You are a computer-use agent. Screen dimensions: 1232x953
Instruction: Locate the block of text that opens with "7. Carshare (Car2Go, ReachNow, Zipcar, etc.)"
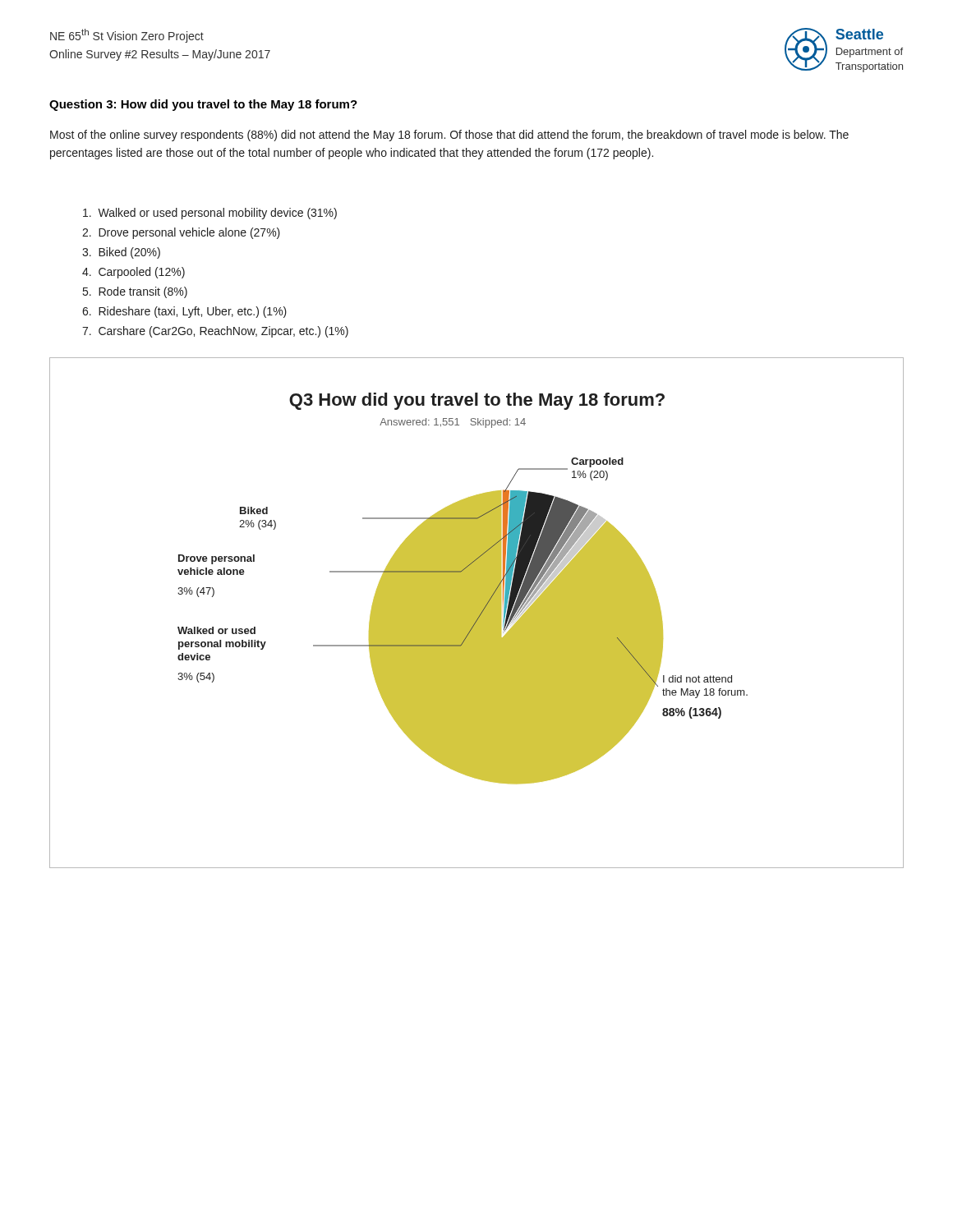point(215,331)
